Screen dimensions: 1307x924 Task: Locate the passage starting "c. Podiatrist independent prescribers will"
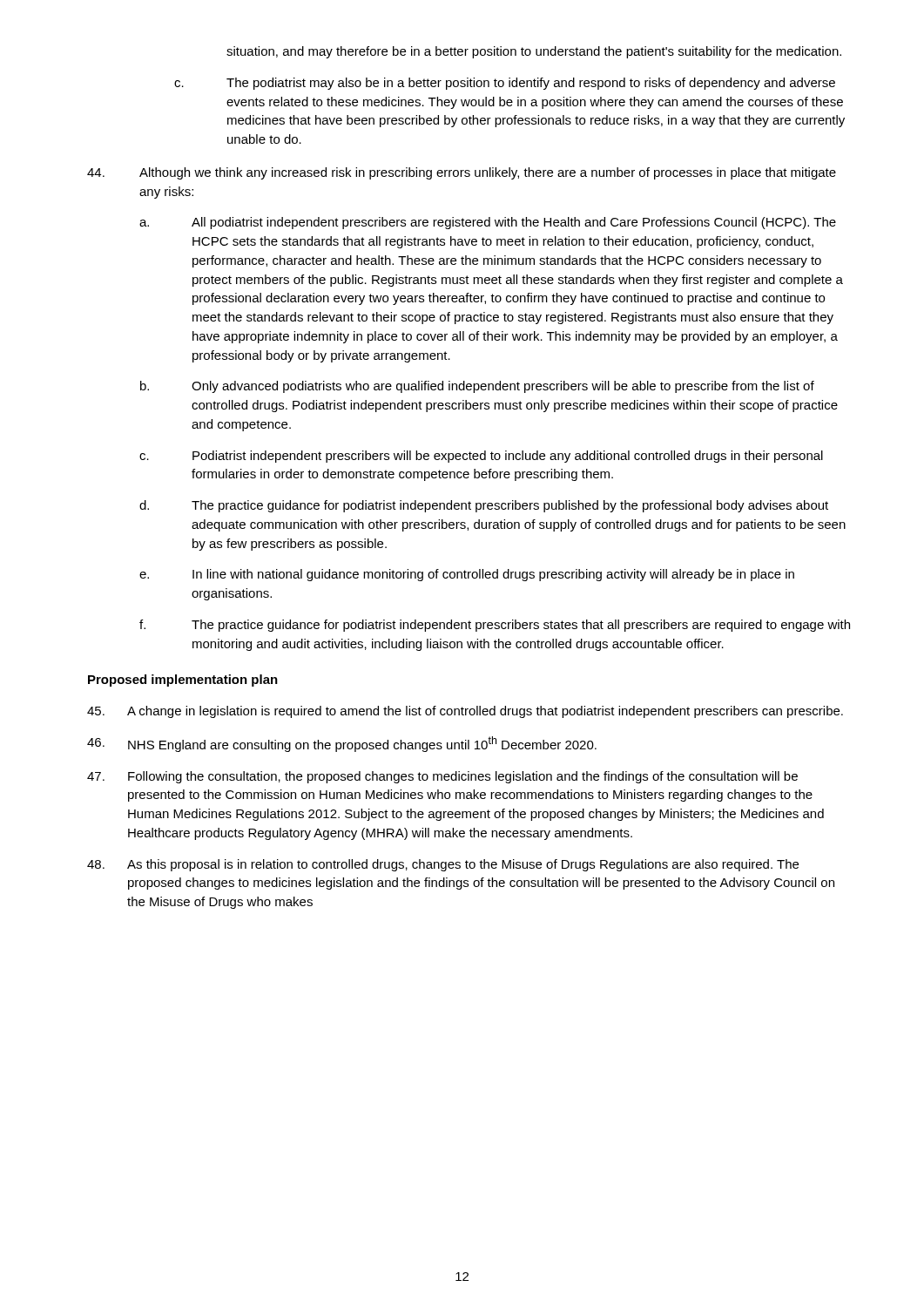pyautogui.click(x=497, y=465)
